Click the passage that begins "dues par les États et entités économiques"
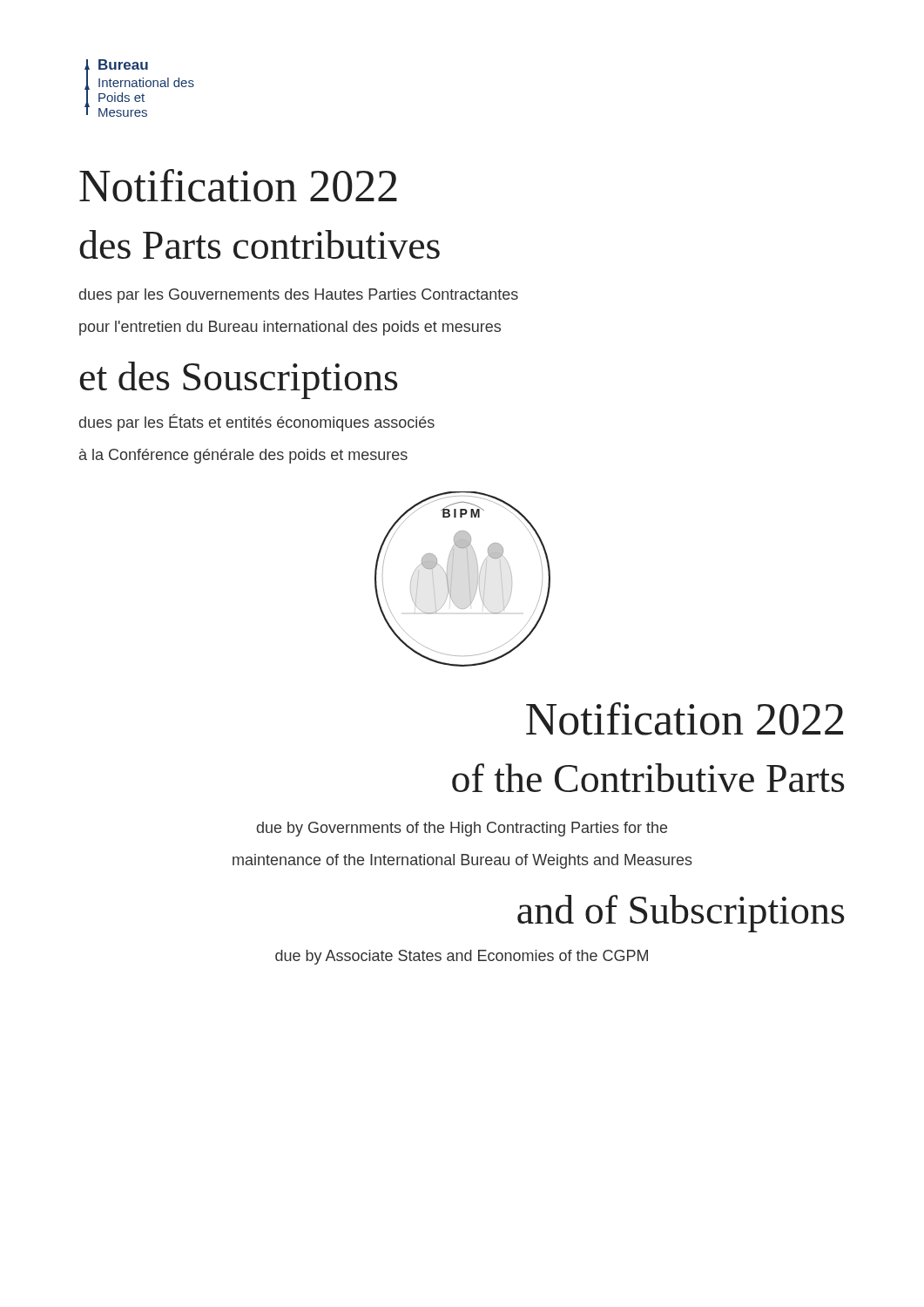This screenshot has height=1307, width=924. pyautogui.click(x=257, y=423)
